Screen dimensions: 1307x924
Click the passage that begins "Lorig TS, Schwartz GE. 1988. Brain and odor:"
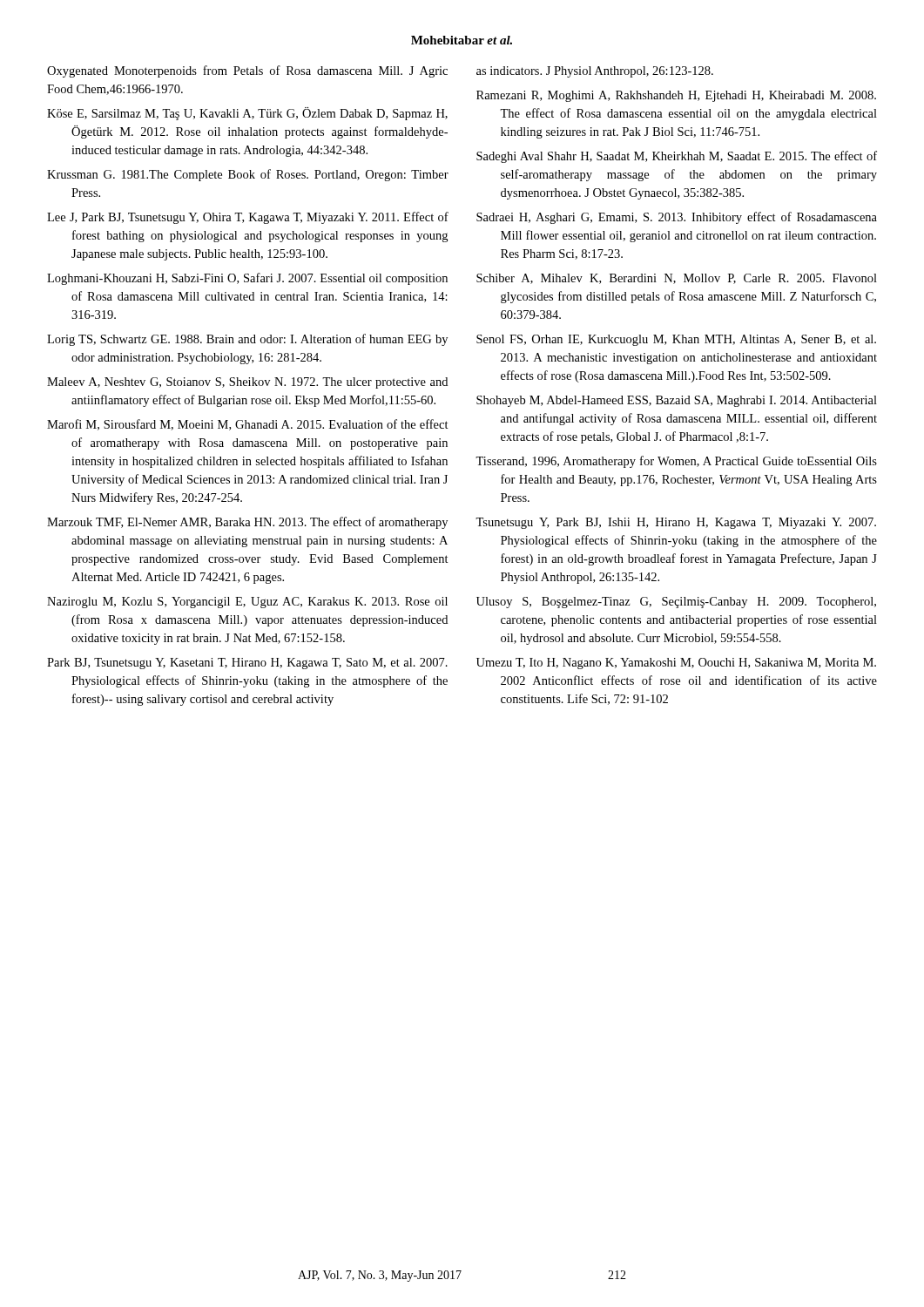248,348
